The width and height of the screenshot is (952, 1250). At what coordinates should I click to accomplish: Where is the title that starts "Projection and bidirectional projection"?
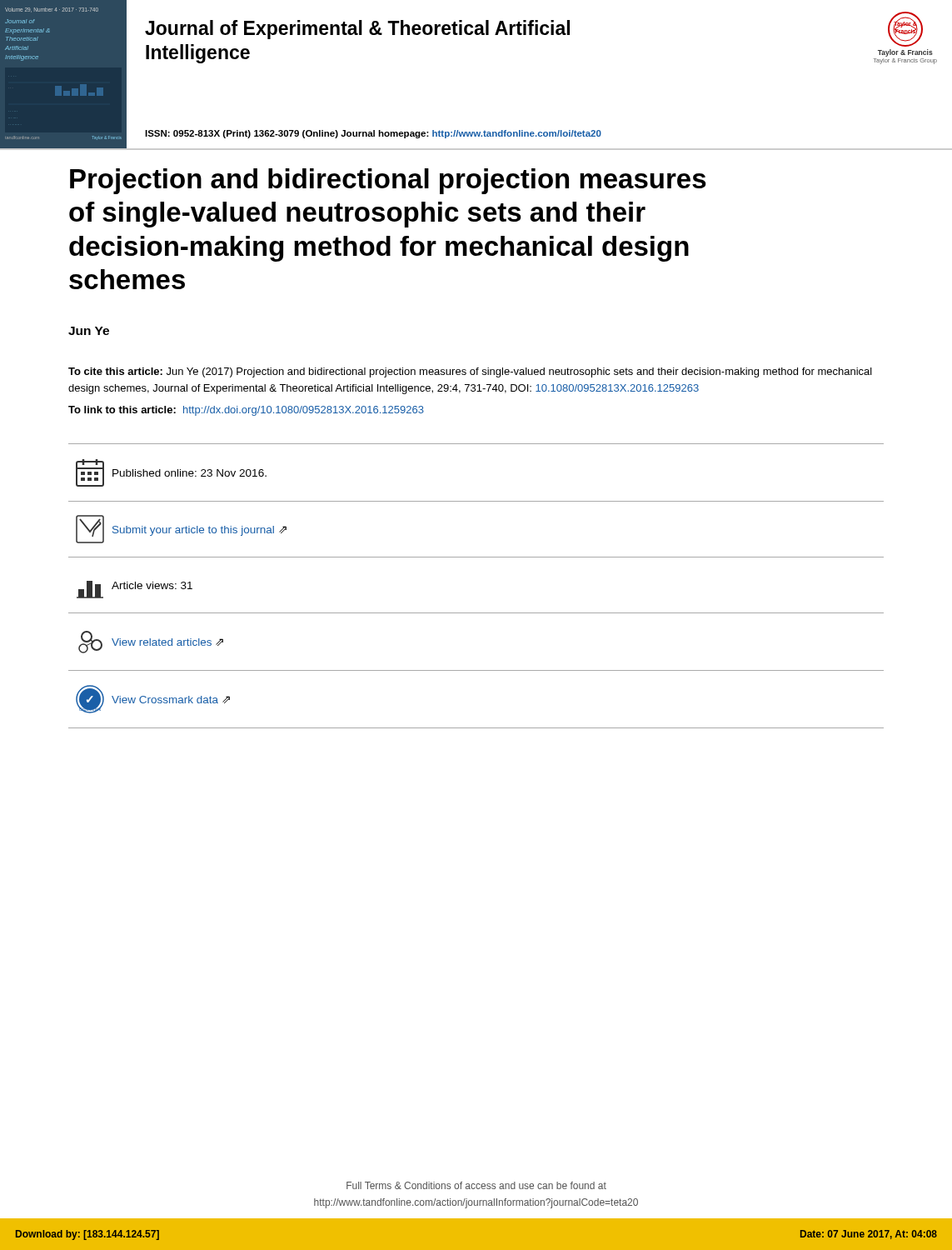[x=388, y=229]
